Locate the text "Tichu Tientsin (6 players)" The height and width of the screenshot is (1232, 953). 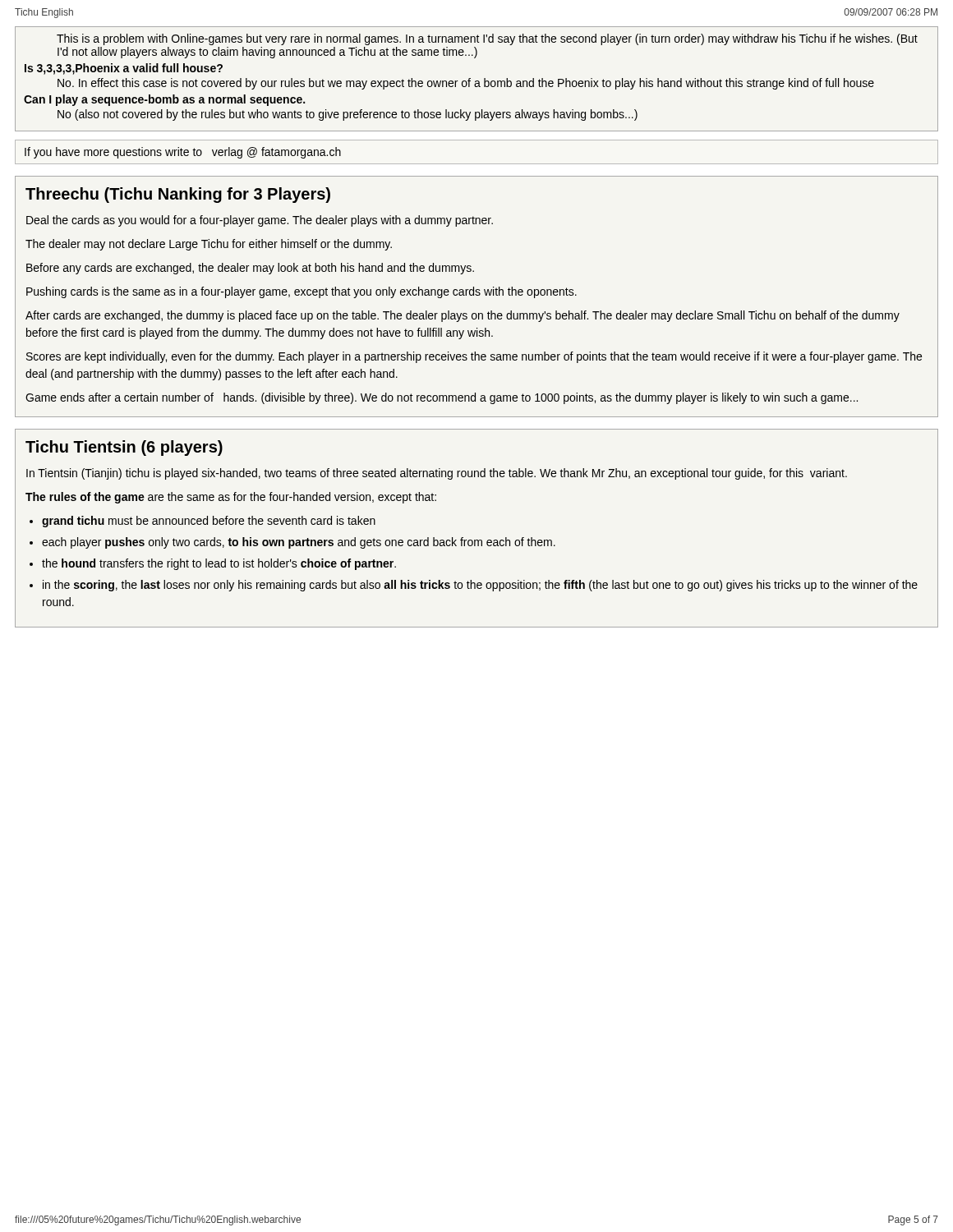pyautogui.click(x=124, y=447)
